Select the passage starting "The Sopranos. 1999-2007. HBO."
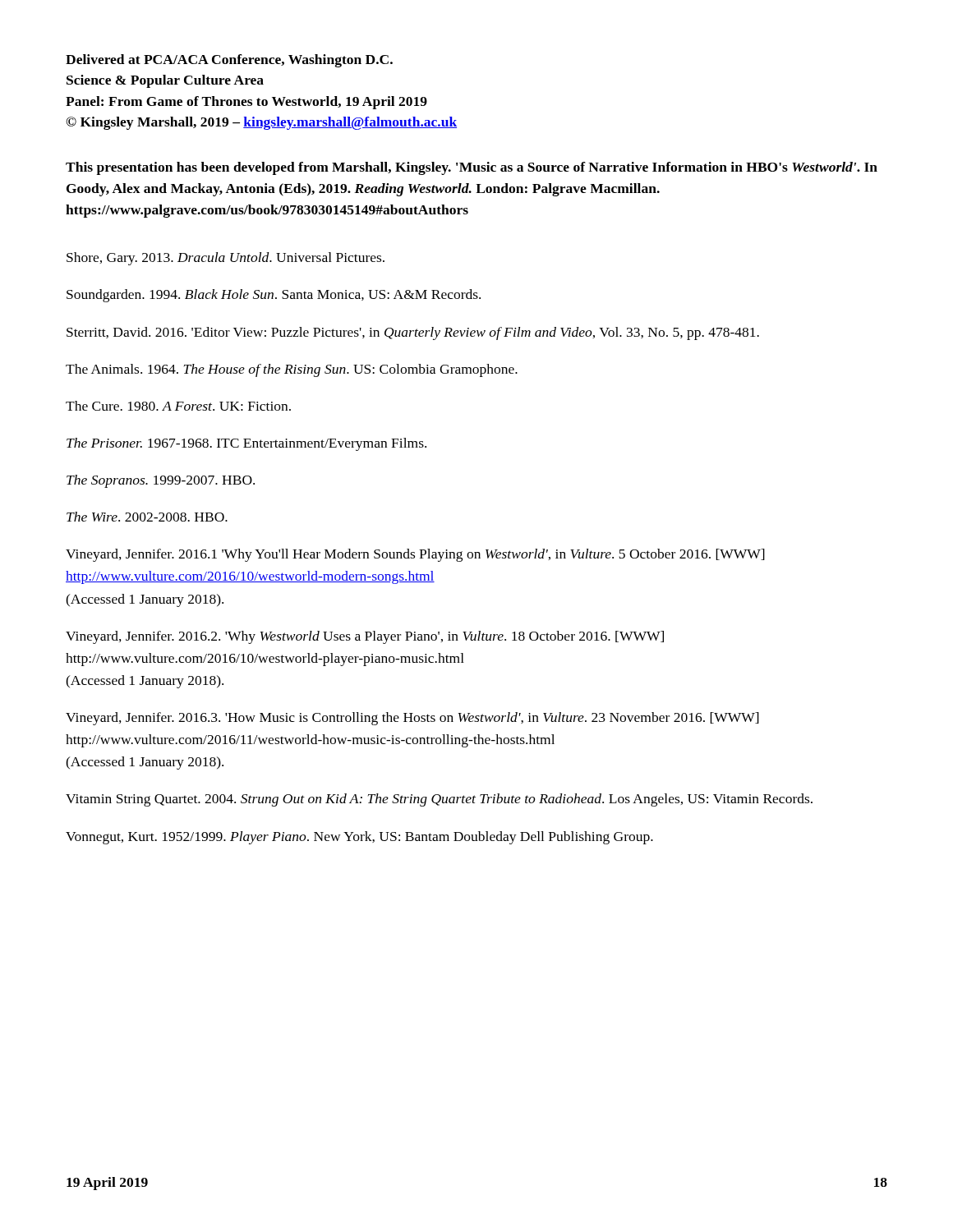 tap(161, 480)
